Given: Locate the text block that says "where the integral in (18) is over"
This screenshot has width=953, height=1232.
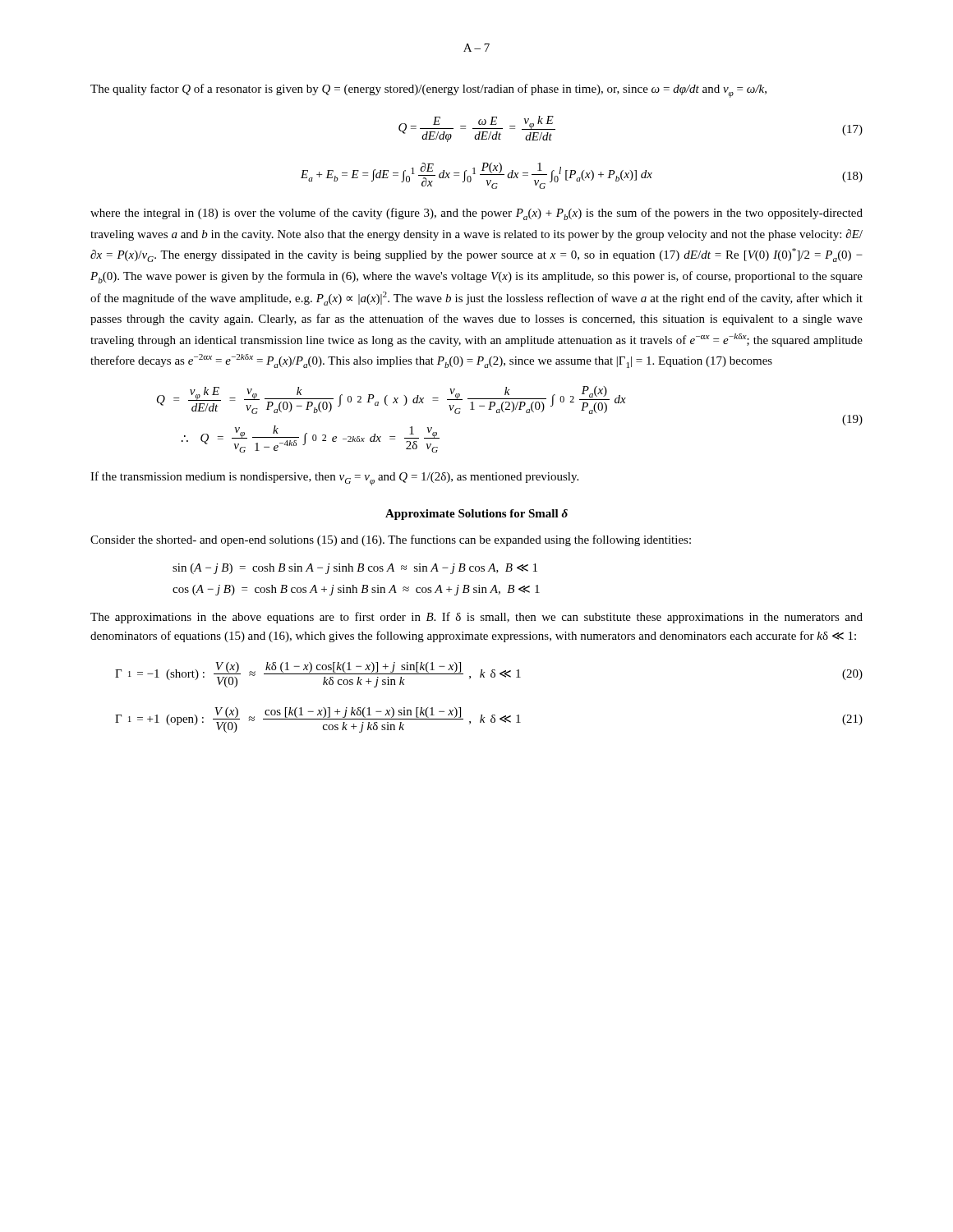Looking at the screenshot, I should tap(476, 288).
